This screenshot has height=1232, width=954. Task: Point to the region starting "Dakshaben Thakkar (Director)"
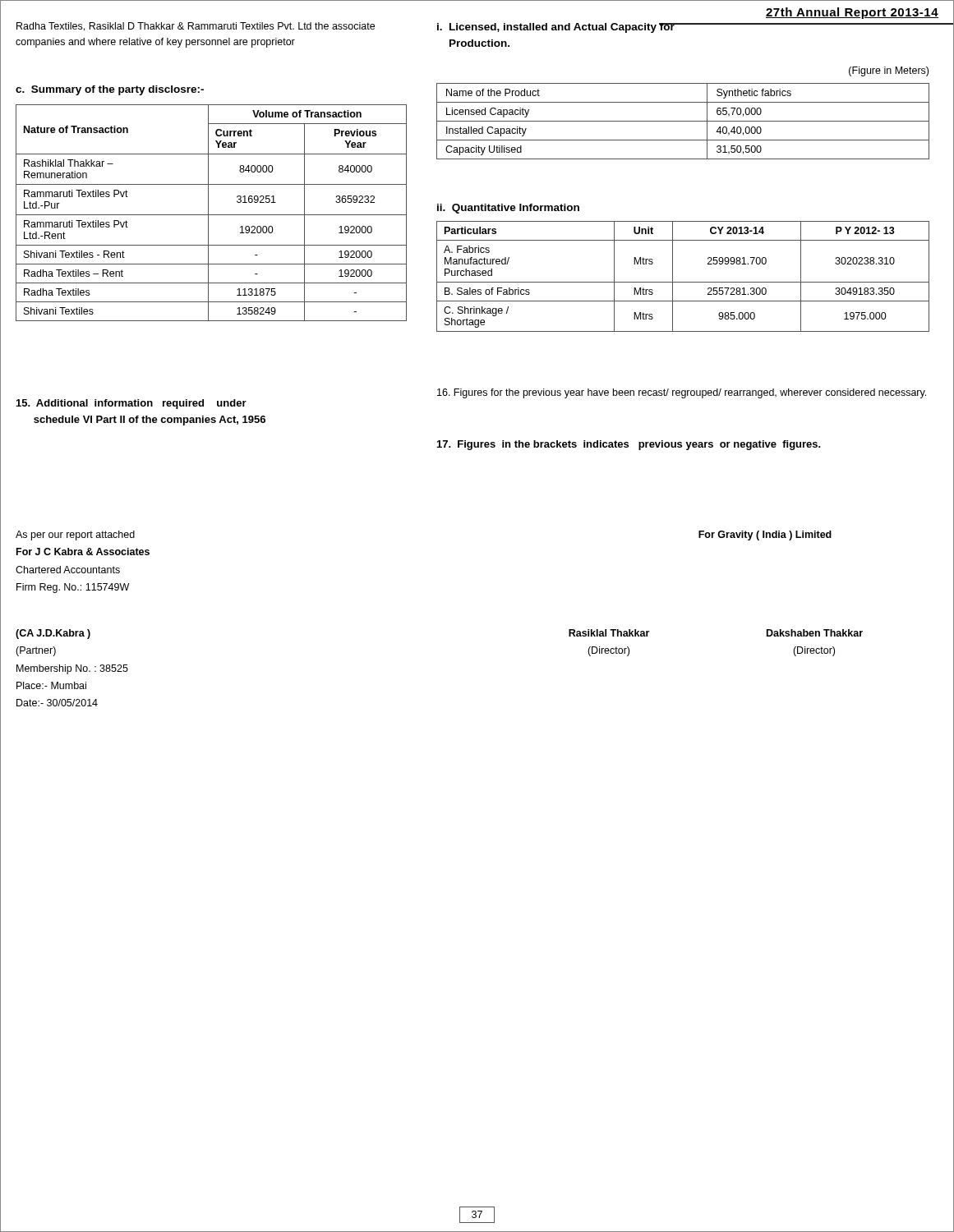[814, 642]
